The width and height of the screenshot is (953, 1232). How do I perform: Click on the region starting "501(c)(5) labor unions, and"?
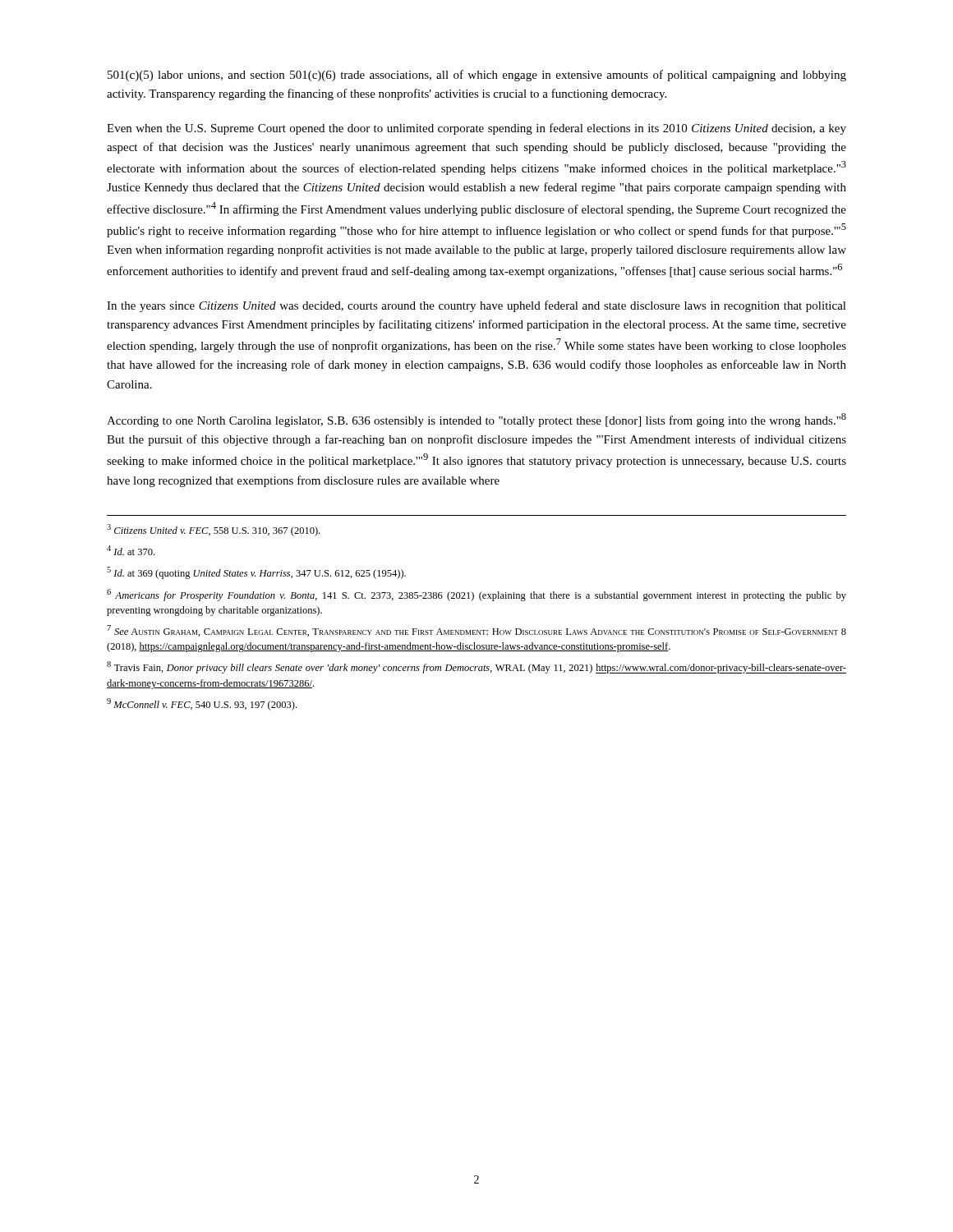(476, 84)
